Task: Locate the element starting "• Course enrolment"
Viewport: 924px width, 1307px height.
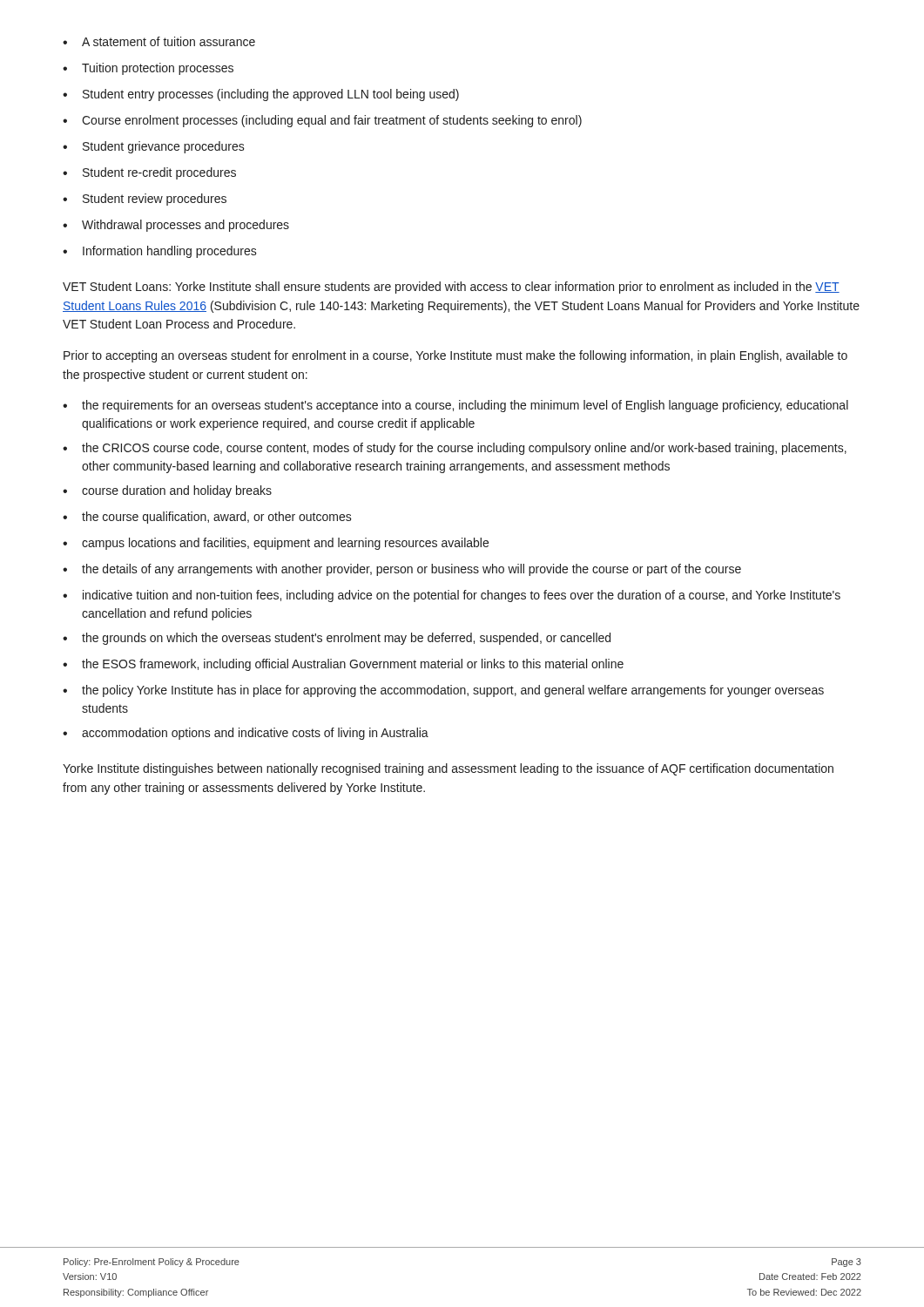Action: [462, 122]
